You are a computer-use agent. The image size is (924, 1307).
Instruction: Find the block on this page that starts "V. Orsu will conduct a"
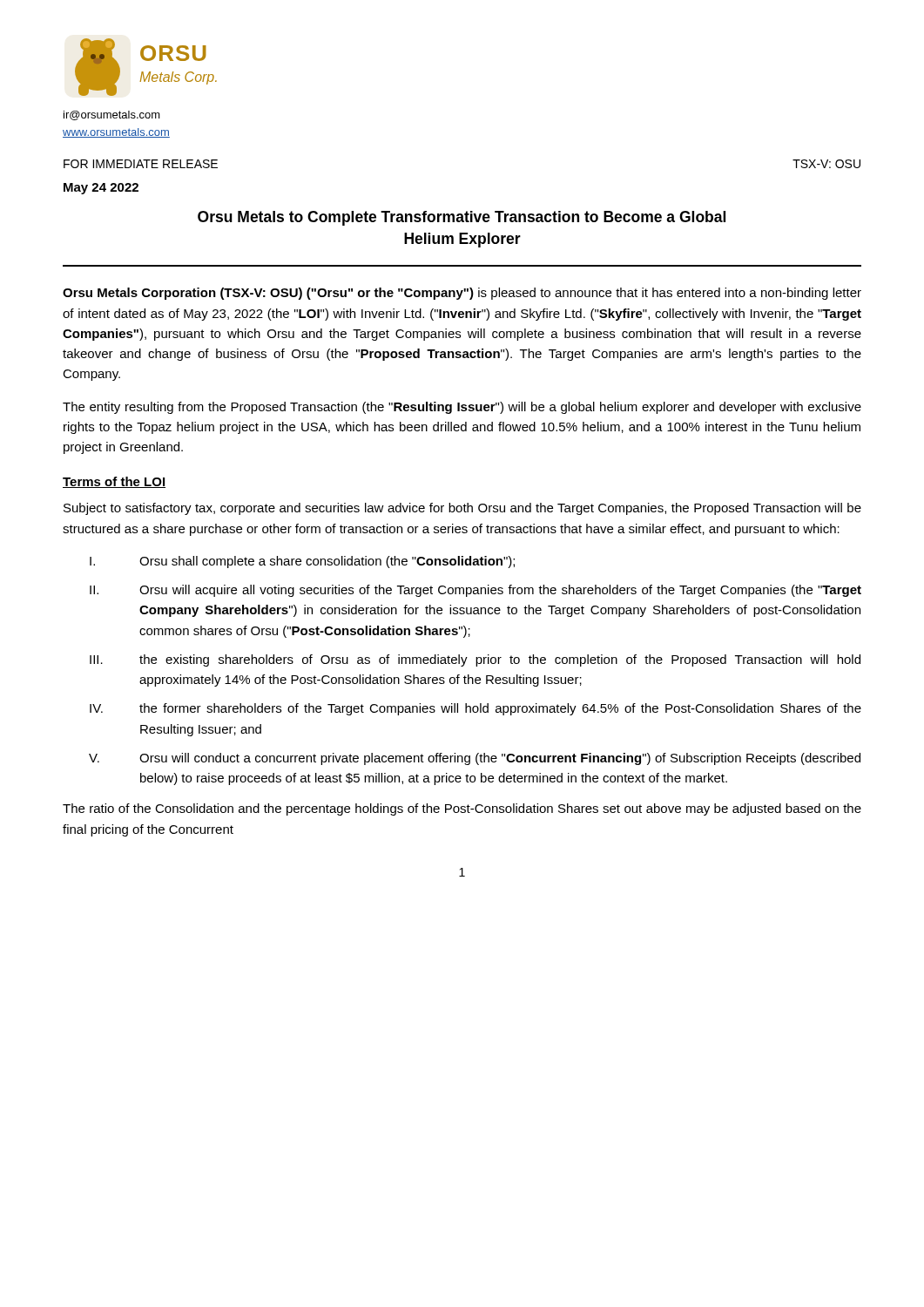tap(462, 768)
